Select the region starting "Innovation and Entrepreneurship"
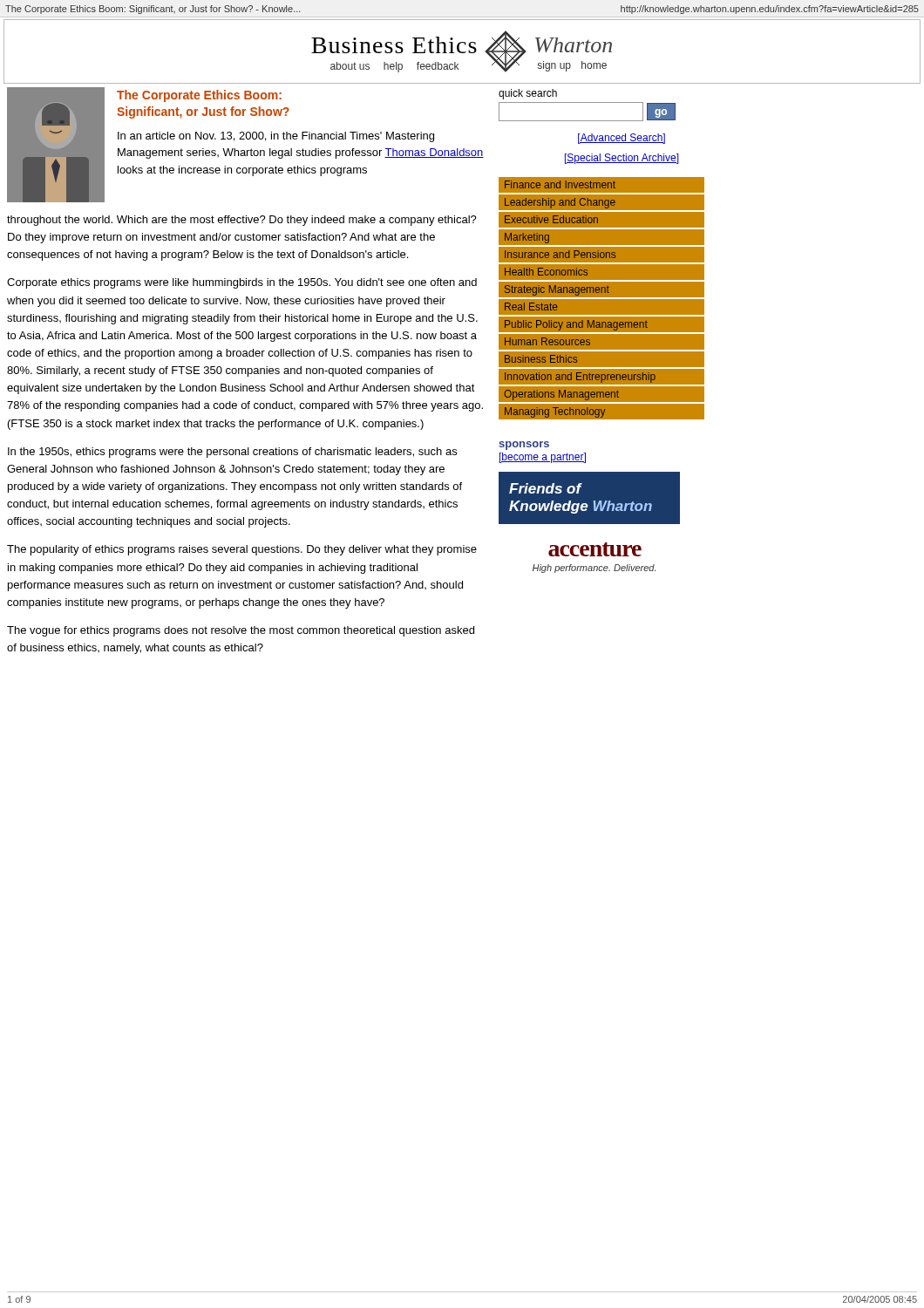This screenshot has width=924, height=1308. click(x=580, y=376)
